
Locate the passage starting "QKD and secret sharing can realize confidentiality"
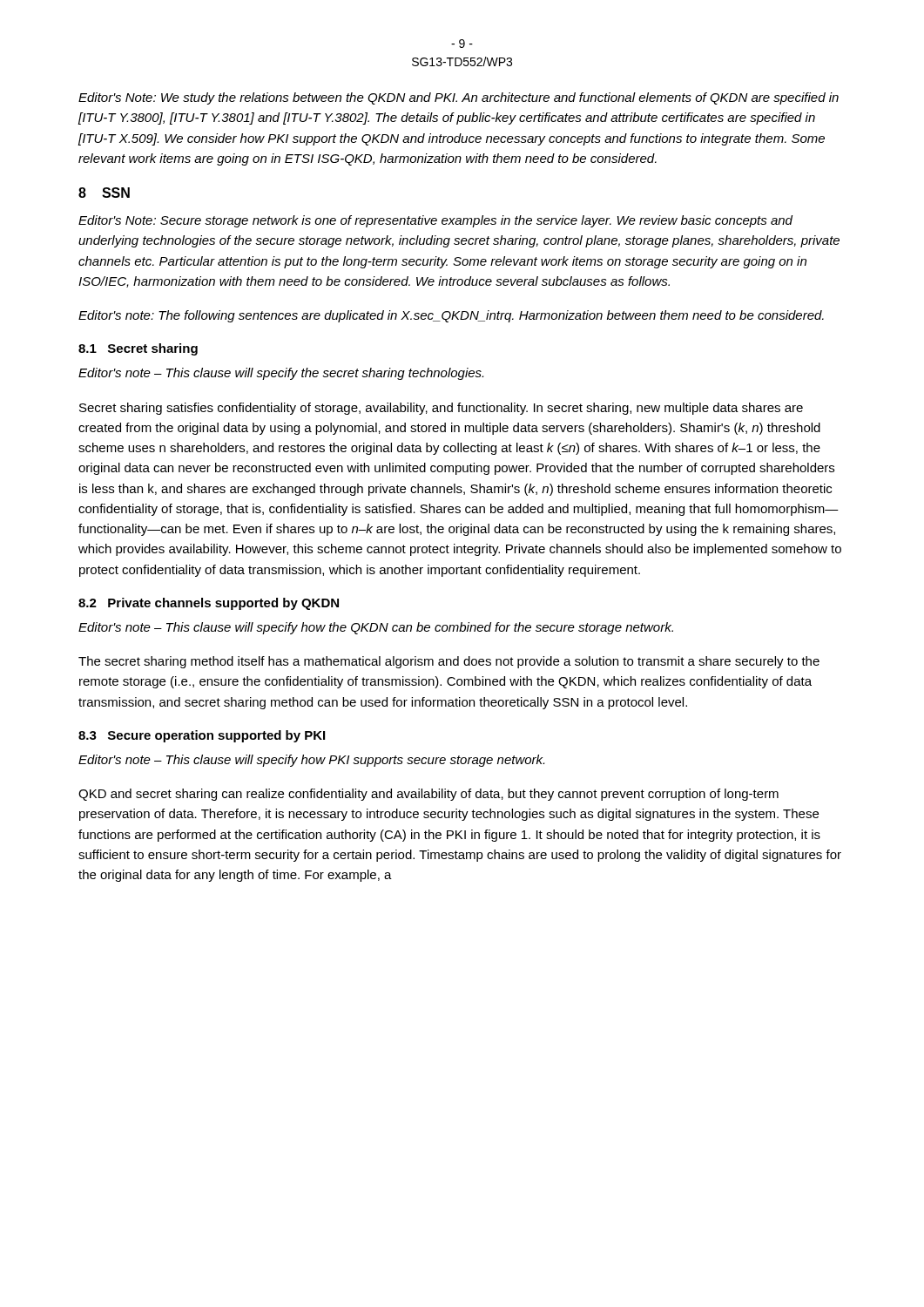coord(460,834)
